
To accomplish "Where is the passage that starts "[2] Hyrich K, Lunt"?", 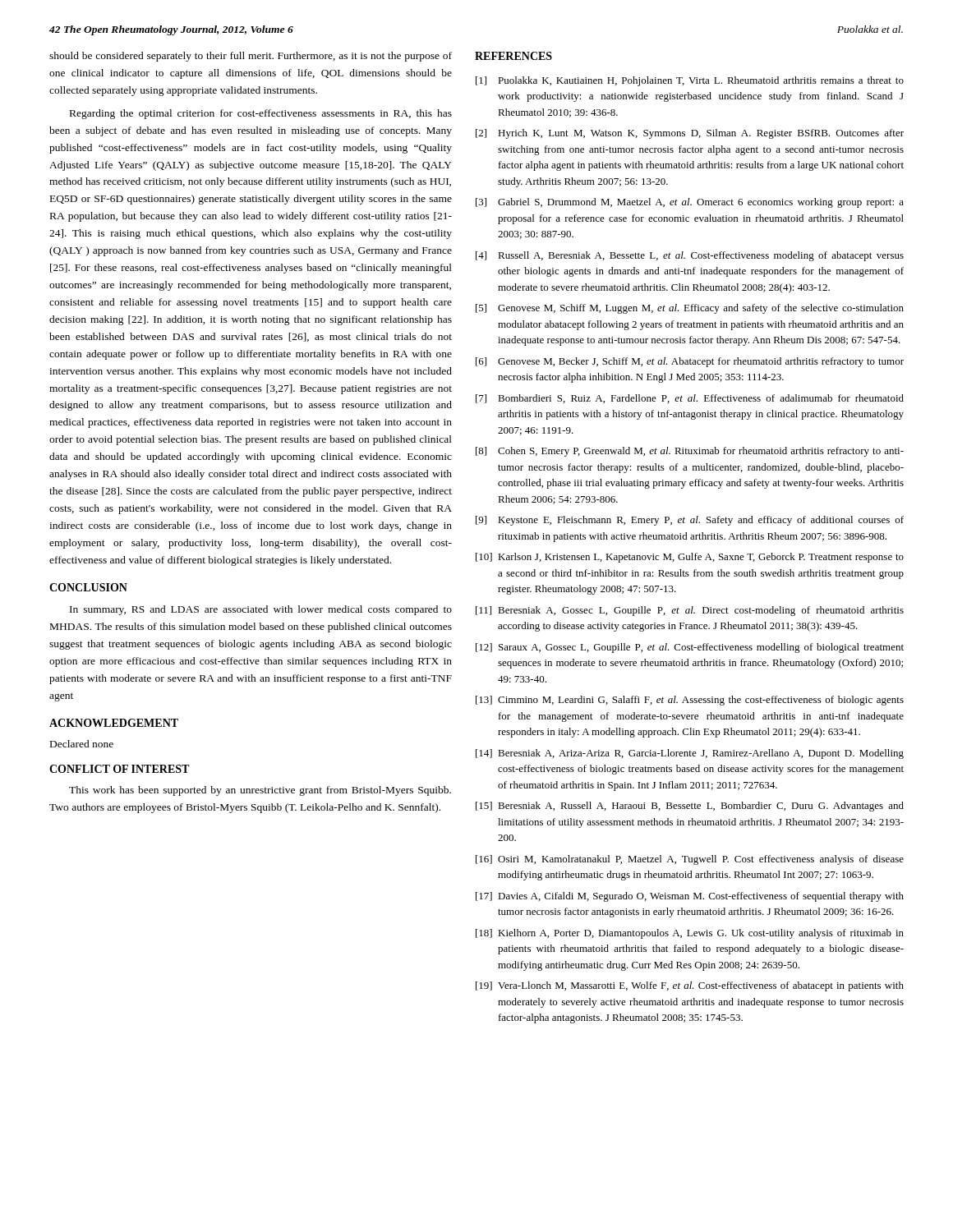I will [689, 157].
